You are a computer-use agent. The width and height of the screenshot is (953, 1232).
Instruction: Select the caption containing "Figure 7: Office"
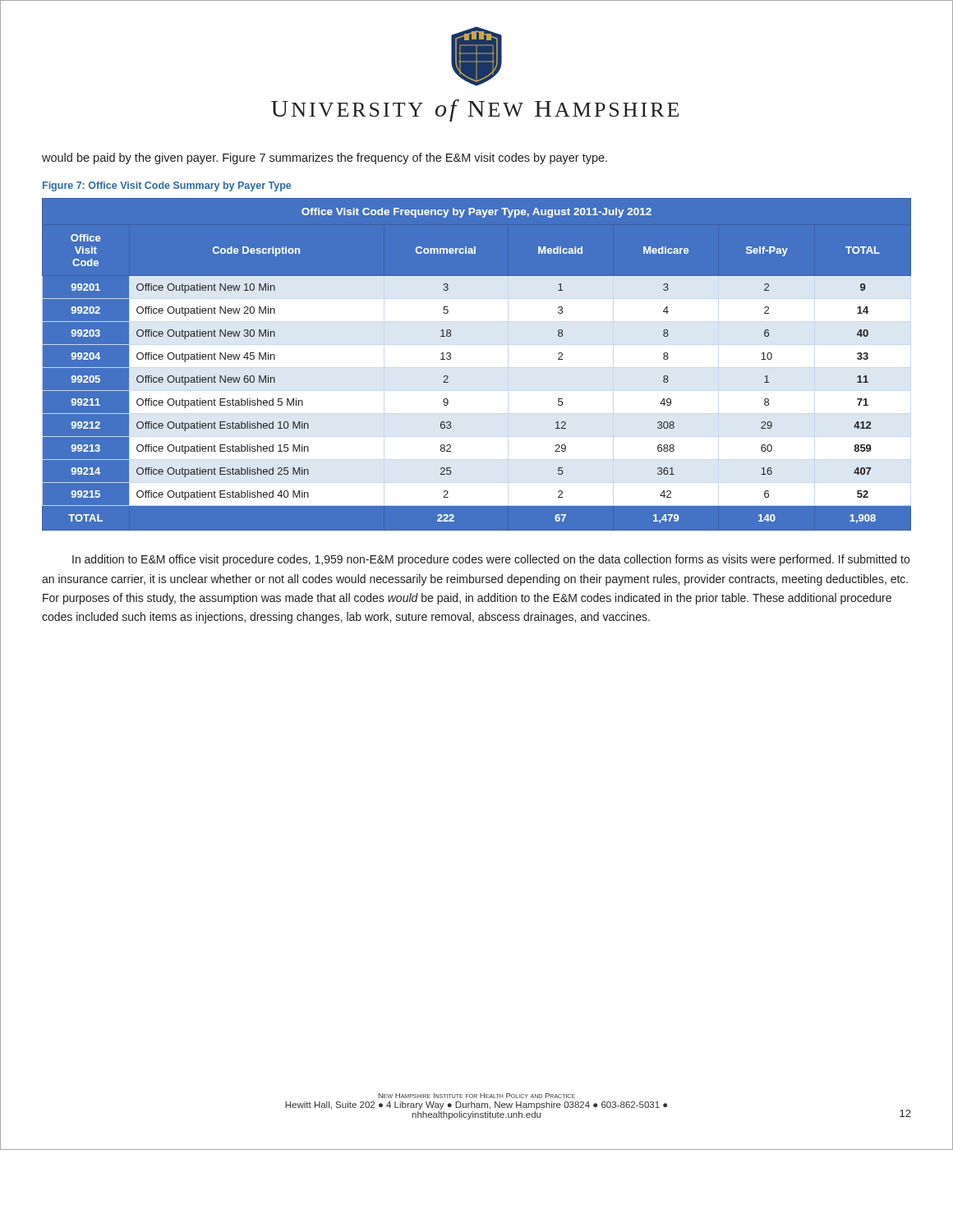tap(167, 186)
